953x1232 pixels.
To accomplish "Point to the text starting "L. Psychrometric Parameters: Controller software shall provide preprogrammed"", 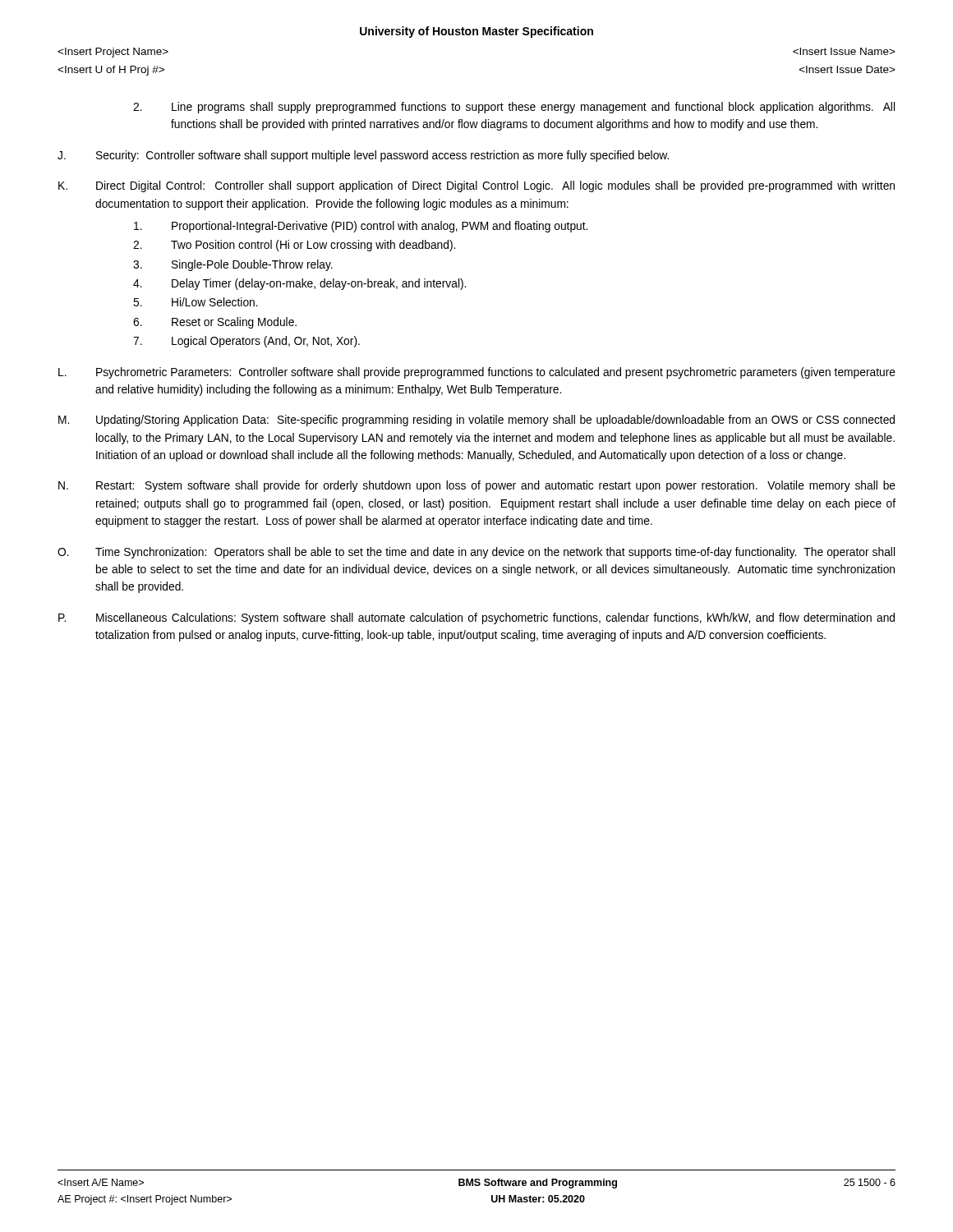I will [x=476, y=381].
